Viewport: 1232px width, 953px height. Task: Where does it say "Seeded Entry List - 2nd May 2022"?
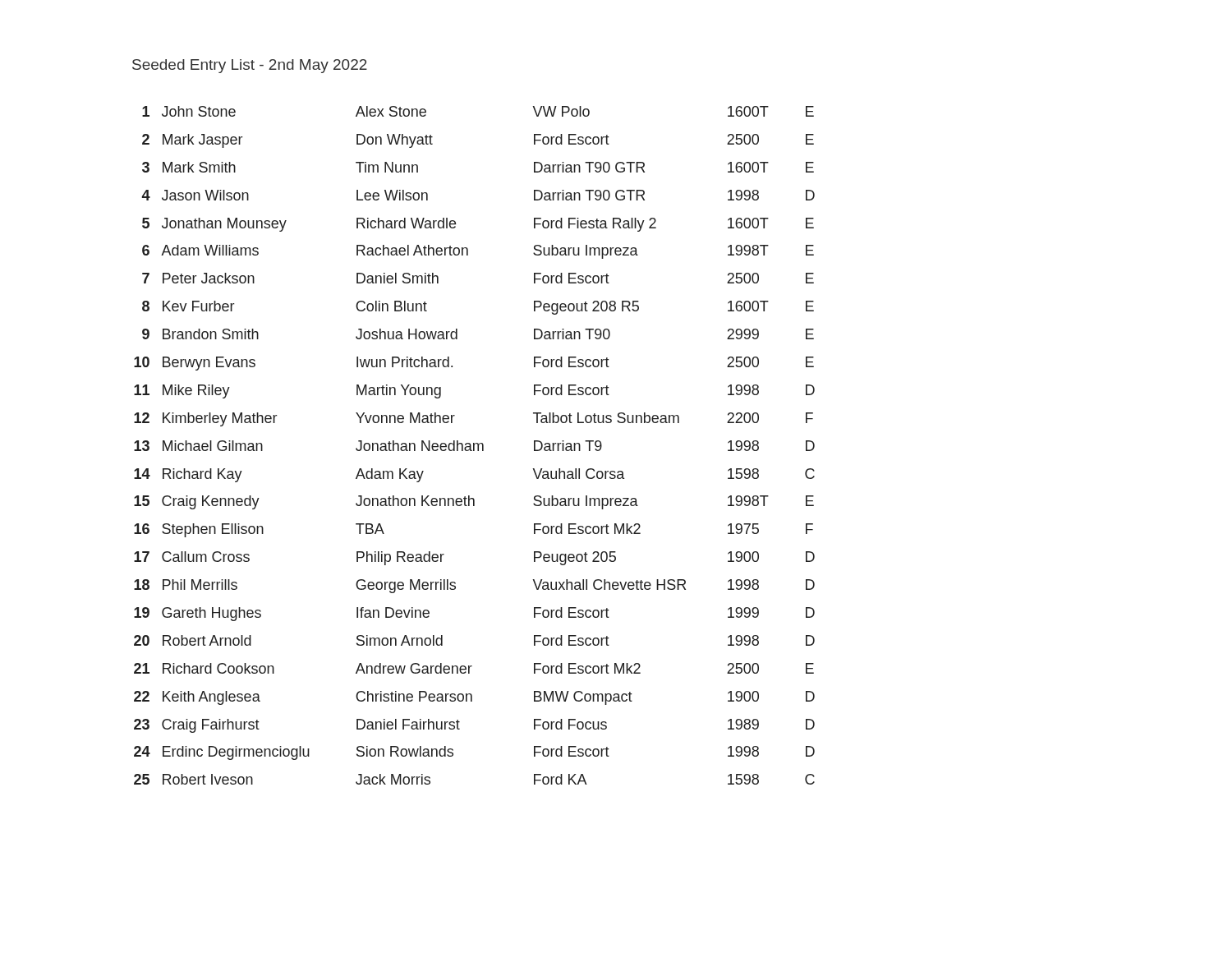pos(249,64)
